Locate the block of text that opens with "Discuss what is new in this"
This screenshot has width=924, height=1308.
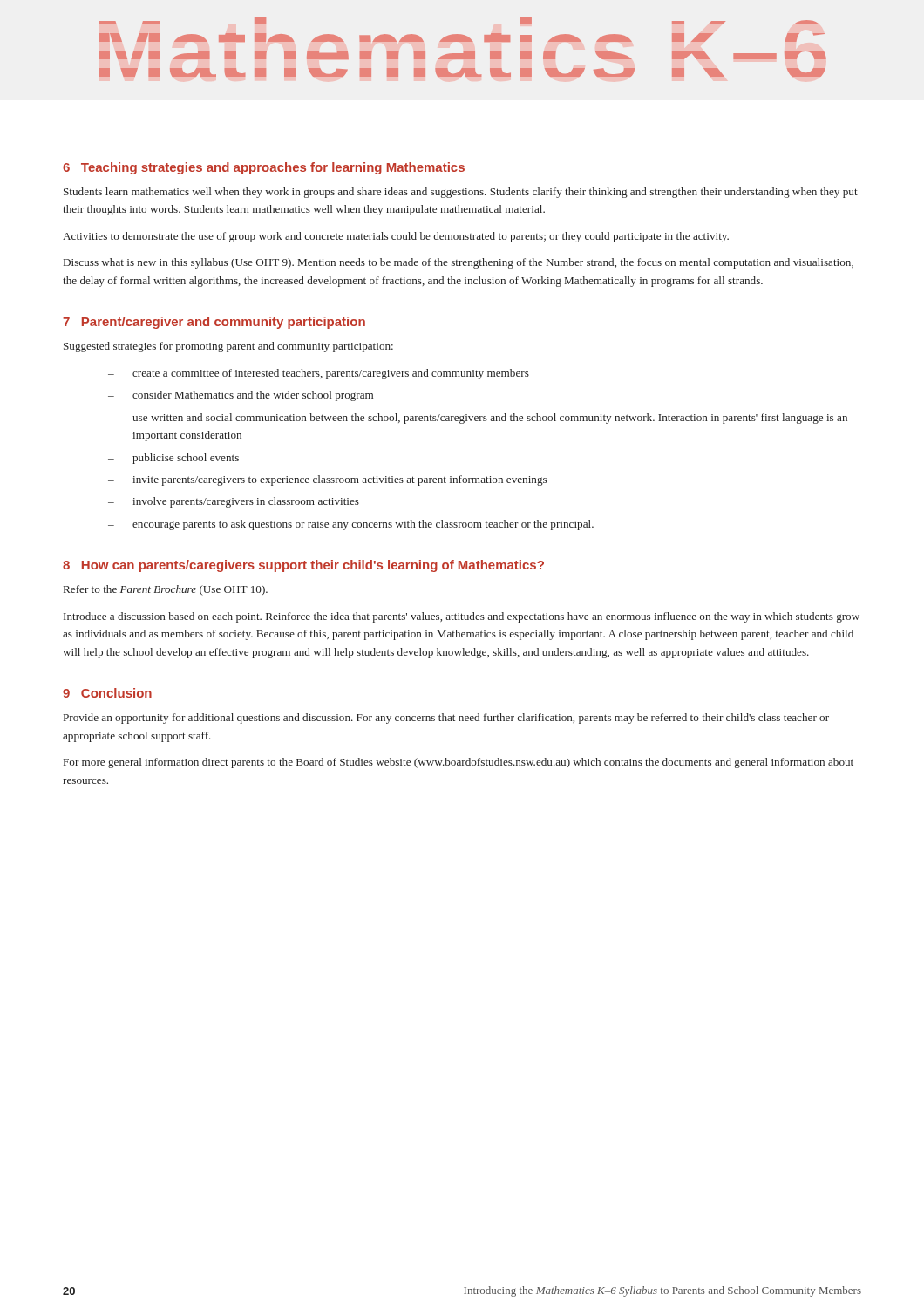[x=458, y=271]
